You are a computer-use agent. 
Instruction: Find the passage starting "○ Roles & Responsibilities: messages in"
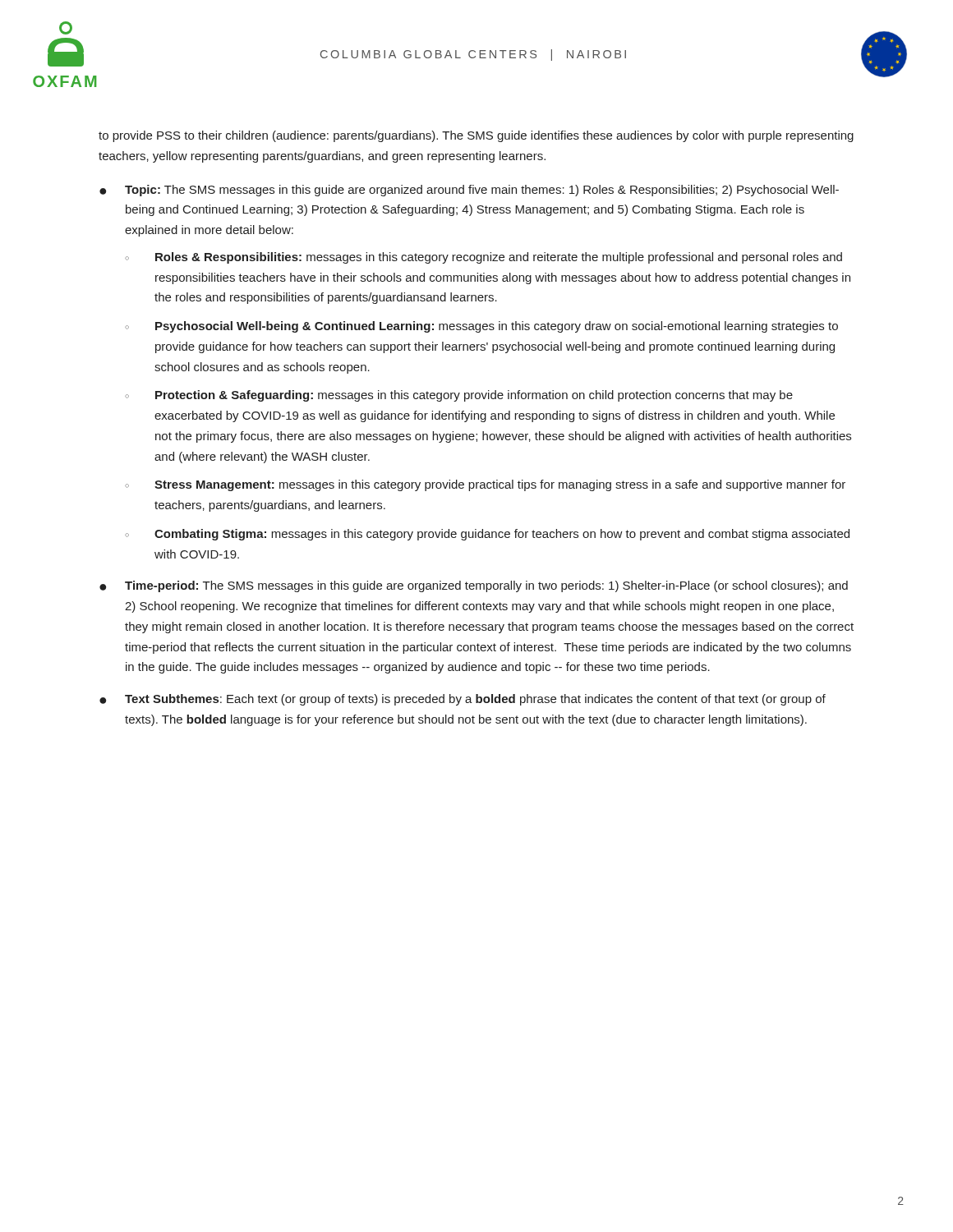[x=490, y=278]
